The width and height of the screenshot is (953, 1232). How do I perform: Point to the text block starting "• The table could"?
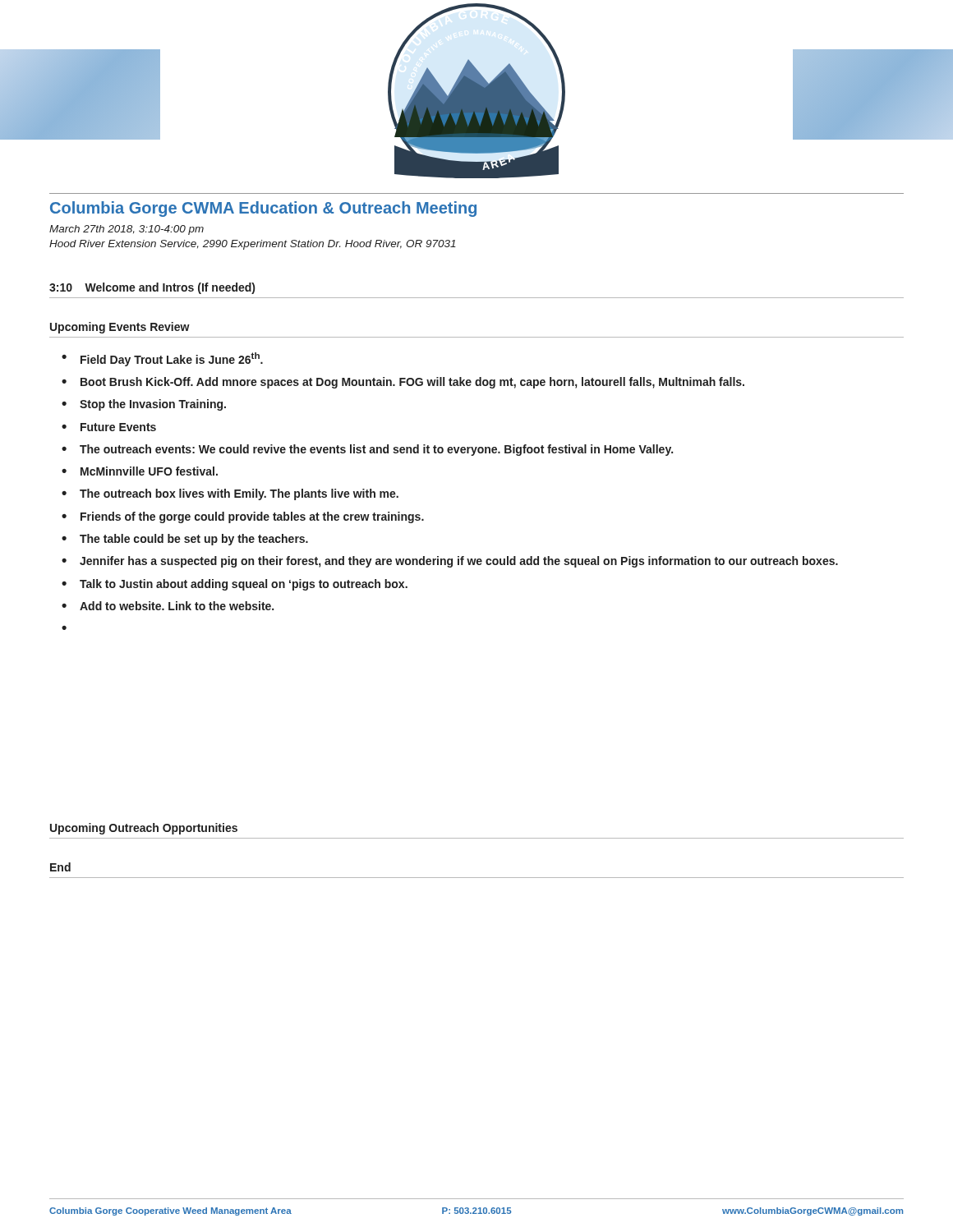(x=185, y=540)
